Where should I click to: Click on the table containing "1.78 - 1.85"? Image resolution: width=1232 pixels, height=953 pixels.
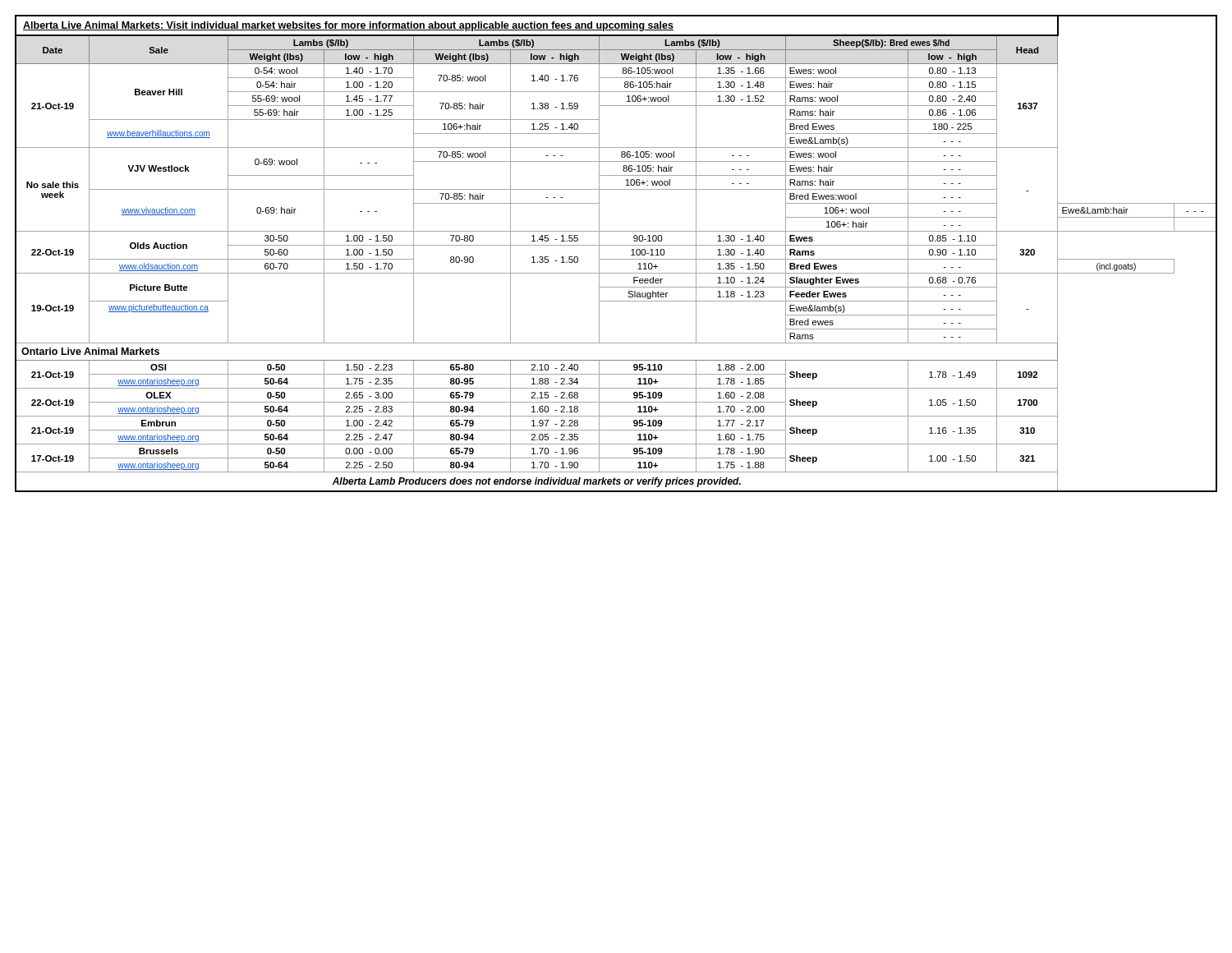click(616, 253)
